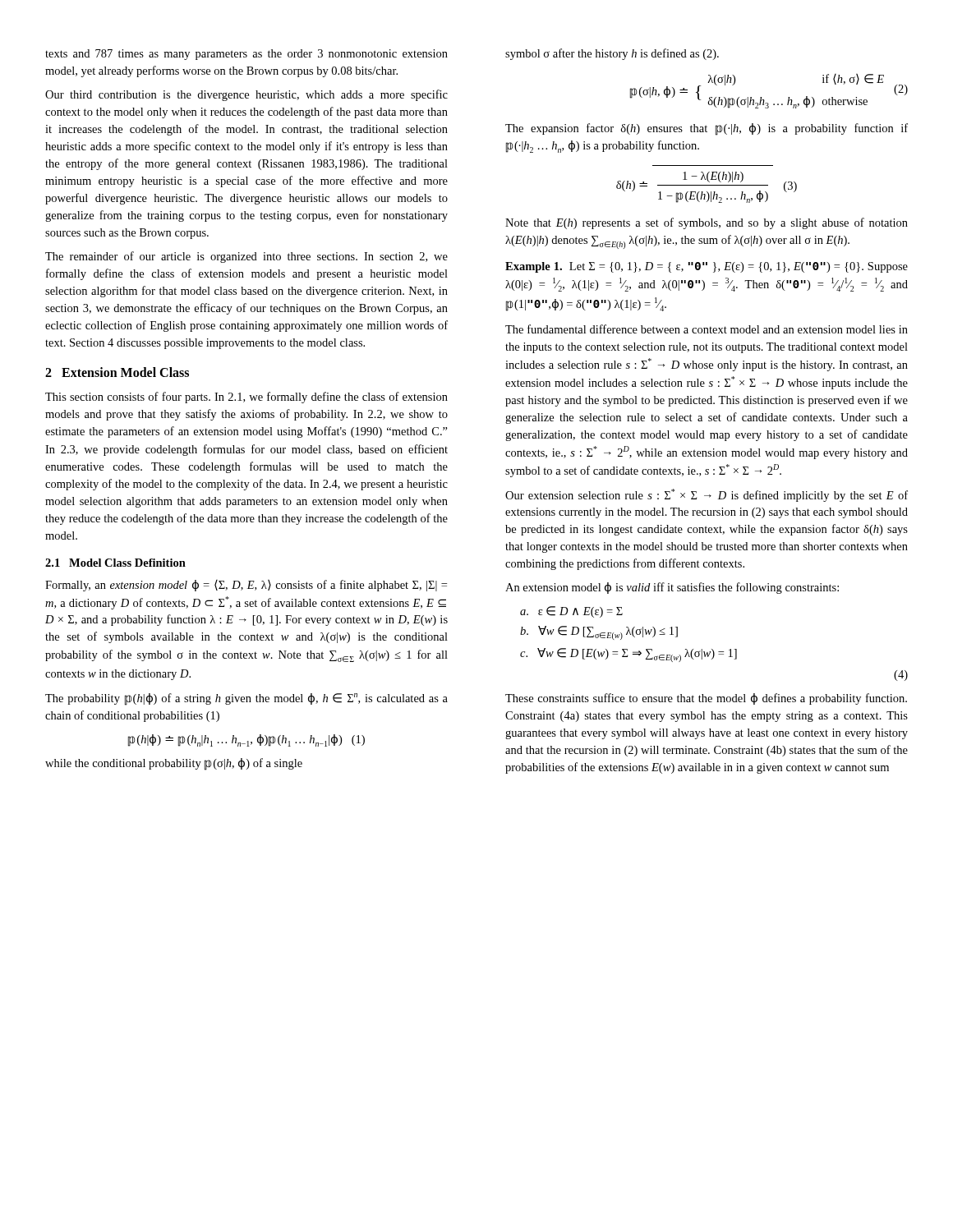953x1232 pixels.
Task: Find the passage starting "𝕡(σ|h, ϕ) ≐ { λ(σ|h) δ(h)𝕡(σ|h2h3 … hn,"
Action: [x=707, y=91]
